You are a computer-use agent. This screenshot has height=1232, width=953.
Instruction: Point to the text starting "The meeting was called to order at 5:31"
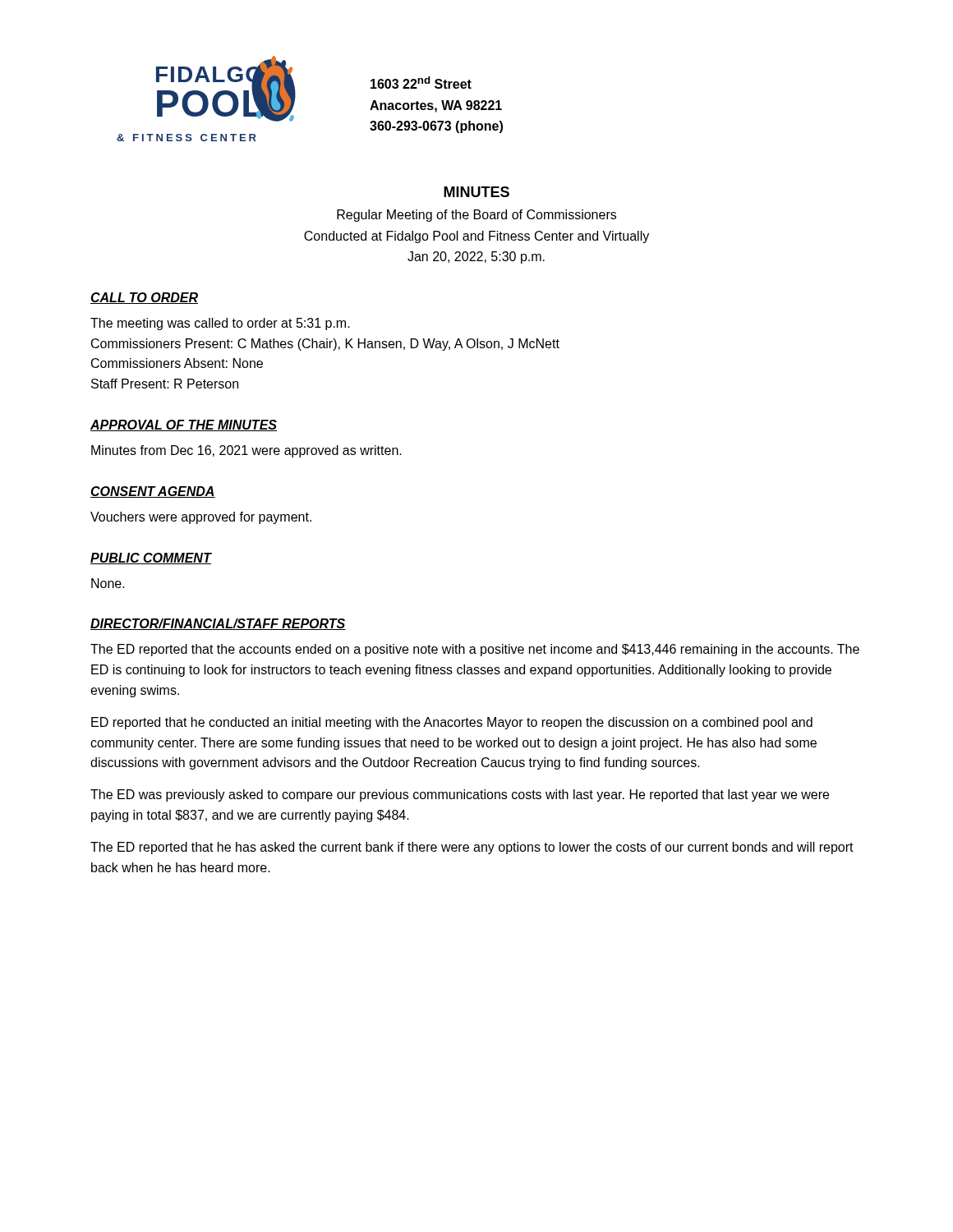coord(325,354)
